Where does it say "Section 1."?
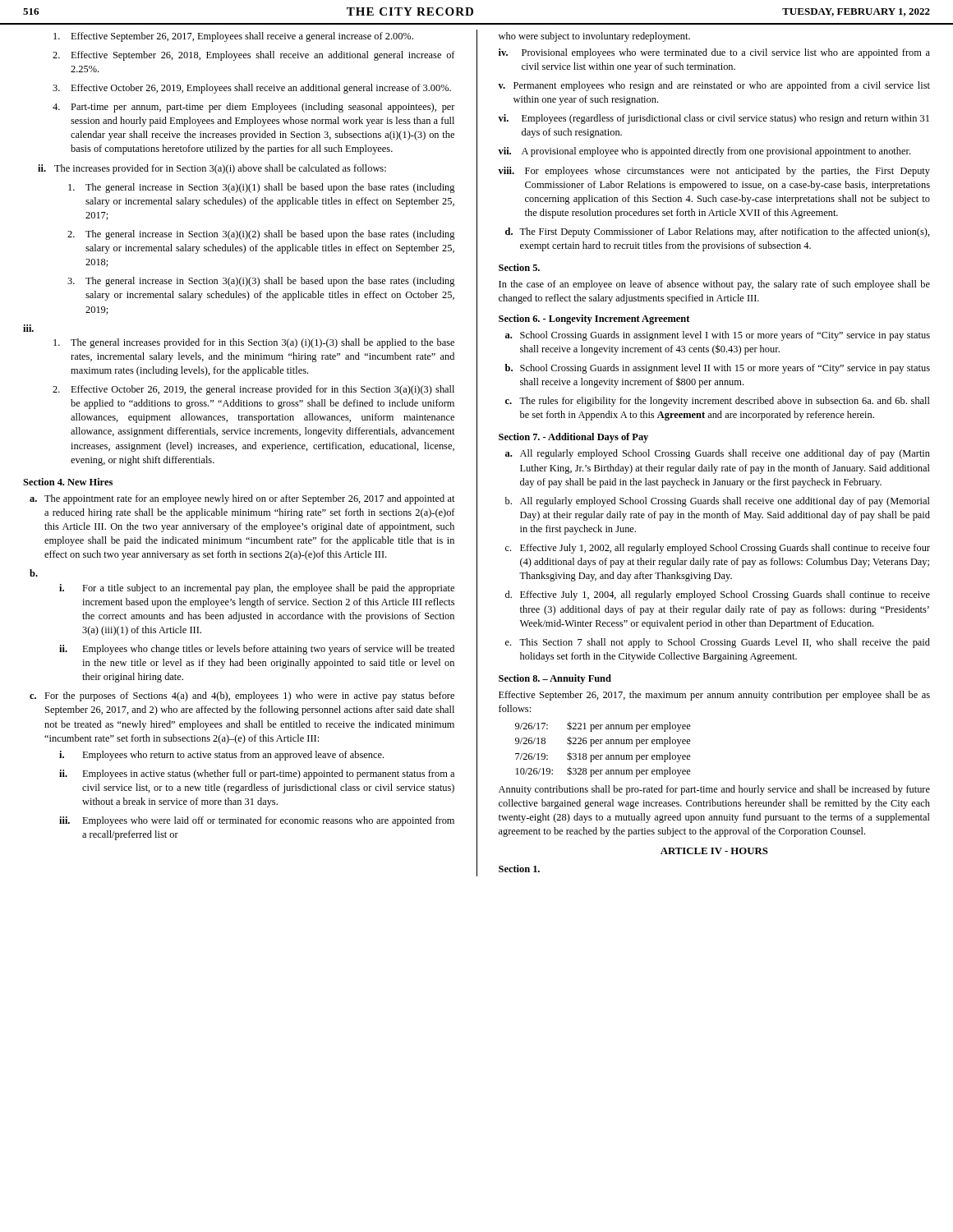Viewport: 953px width, 1232px height. pos(519,869)
